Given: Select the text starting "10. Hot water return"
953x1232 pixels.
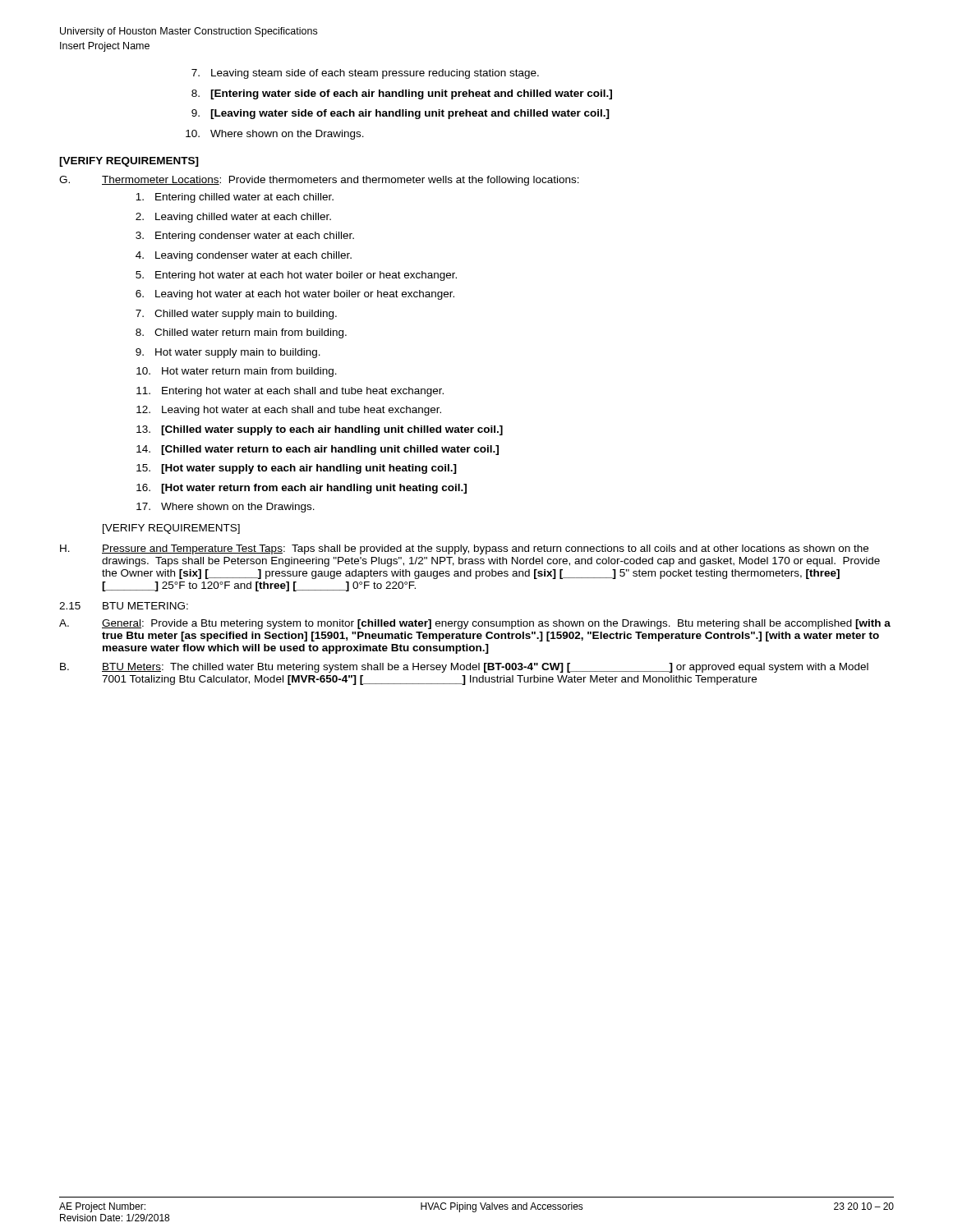Looking at the screenshot, I should tap(237, 372).
